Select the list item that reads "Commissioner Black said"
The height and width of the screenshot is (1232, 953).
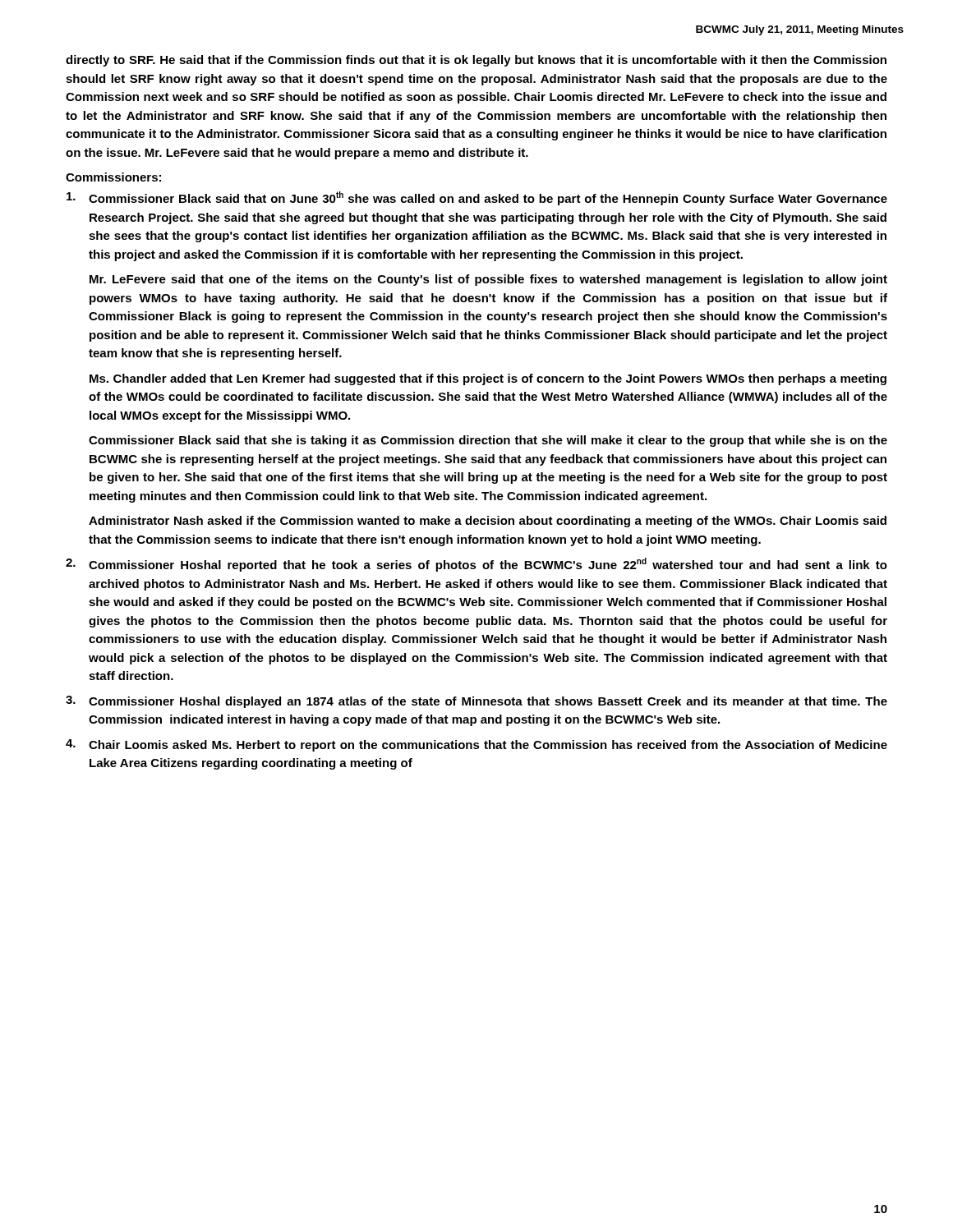click(476, 226)
